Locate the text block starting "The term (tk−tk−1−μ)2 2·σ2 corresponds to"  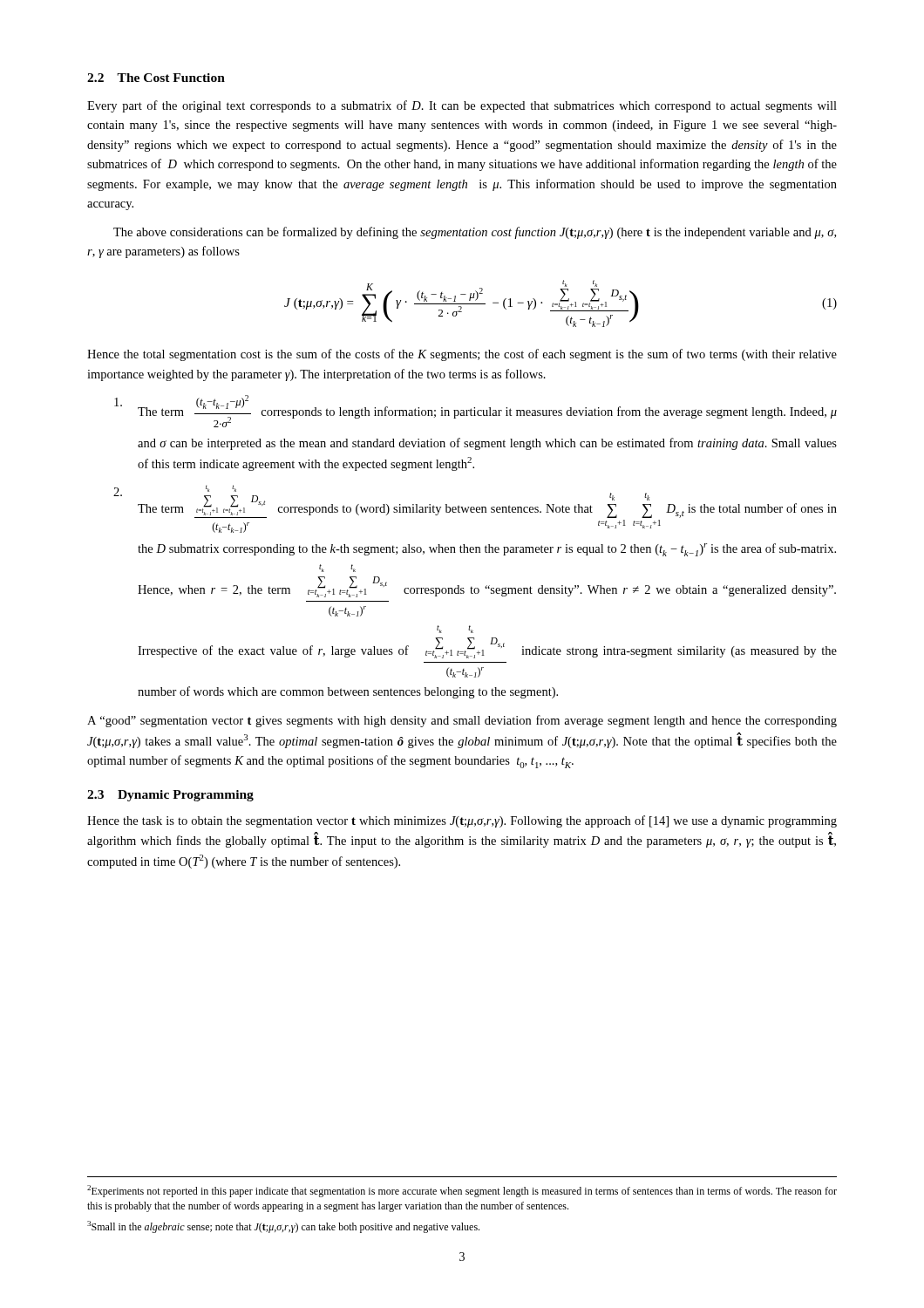point(475,433)
